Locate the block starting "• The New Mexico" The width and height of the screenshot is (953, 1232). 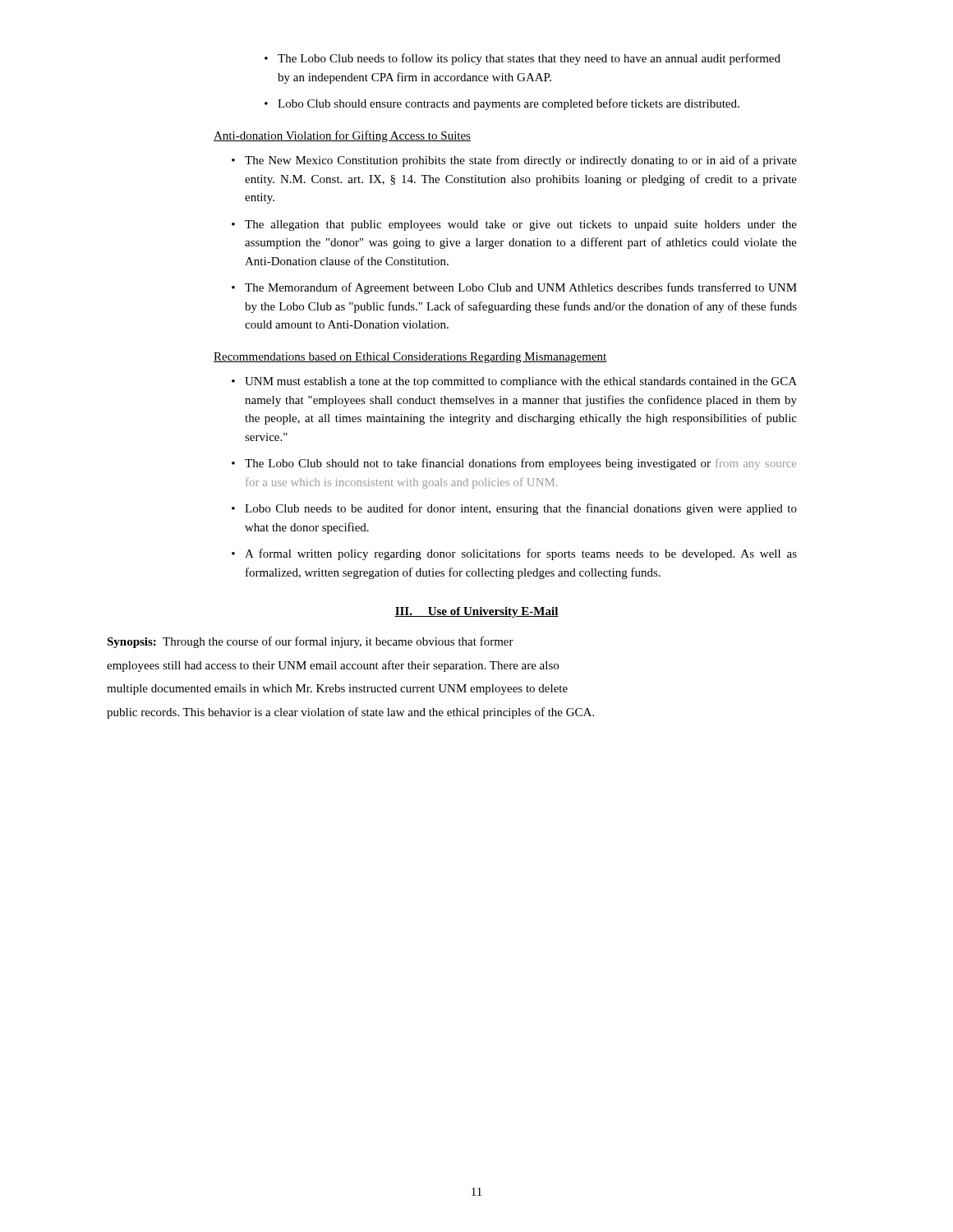click(509, 179)
